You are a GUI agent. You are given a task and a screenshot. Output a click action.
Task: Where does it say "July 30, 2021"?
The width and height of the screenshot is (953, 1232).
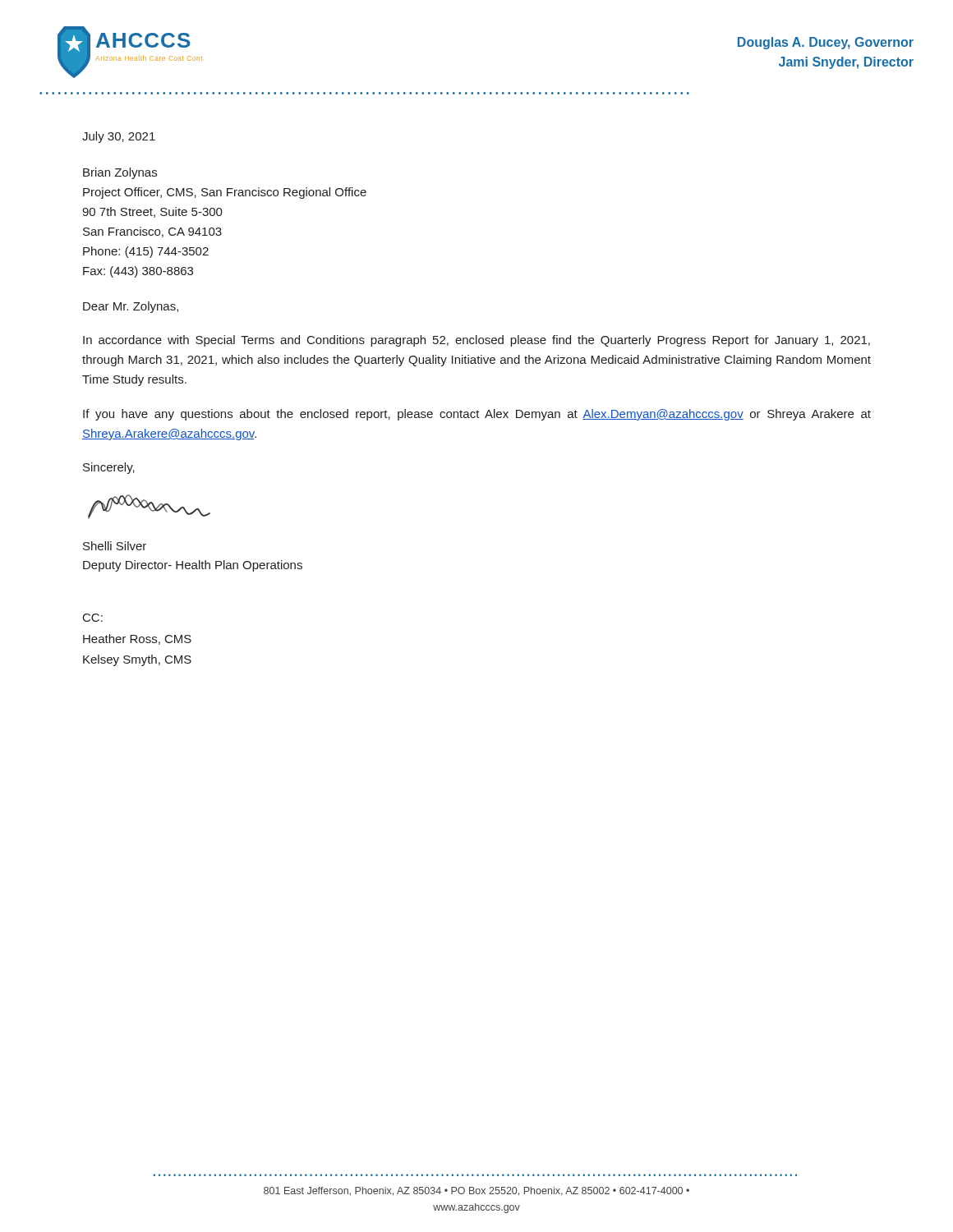[119, 136]
